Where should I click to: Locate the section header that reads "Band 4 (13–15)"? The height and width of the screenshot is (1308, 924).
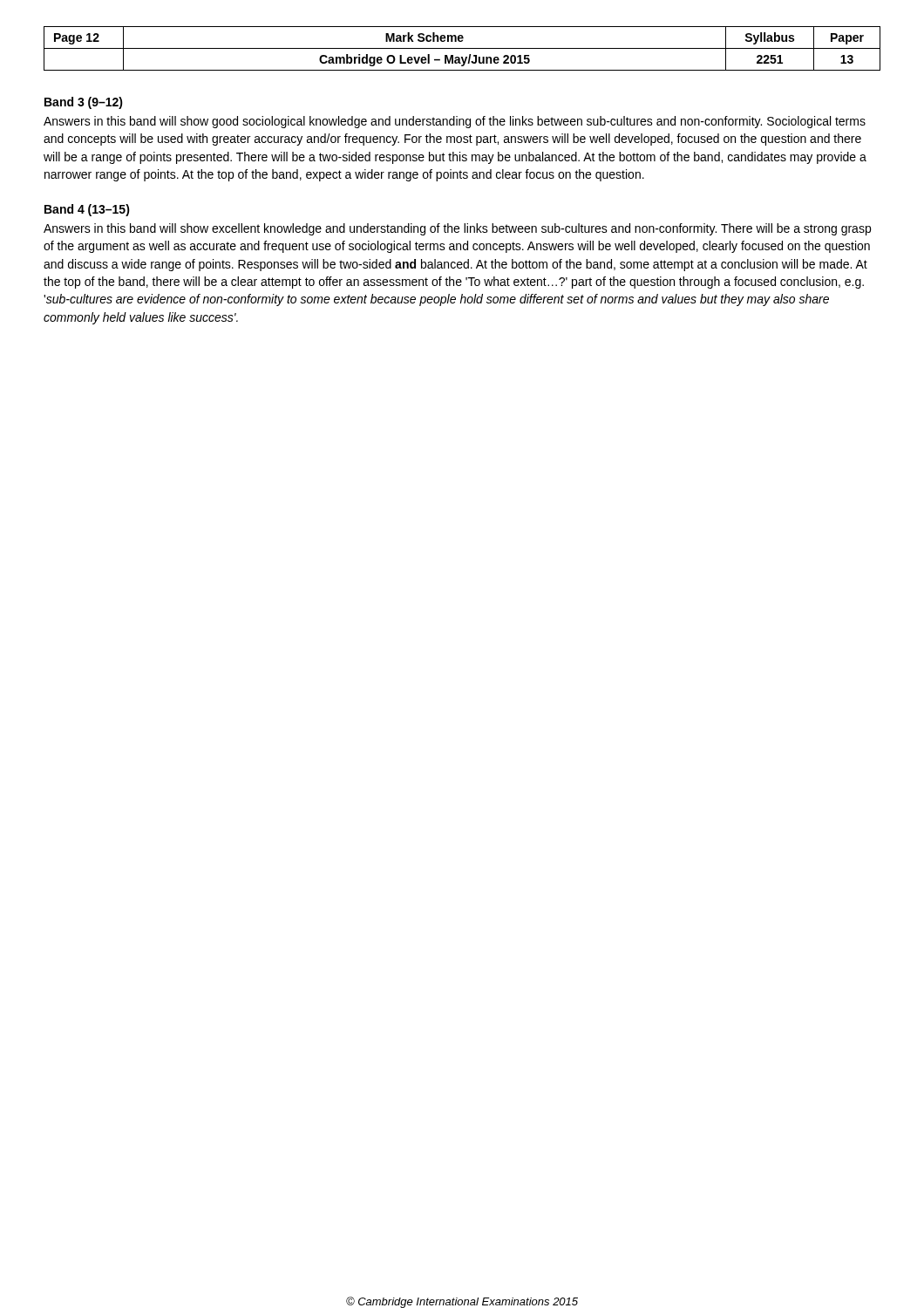coord(87,209)
